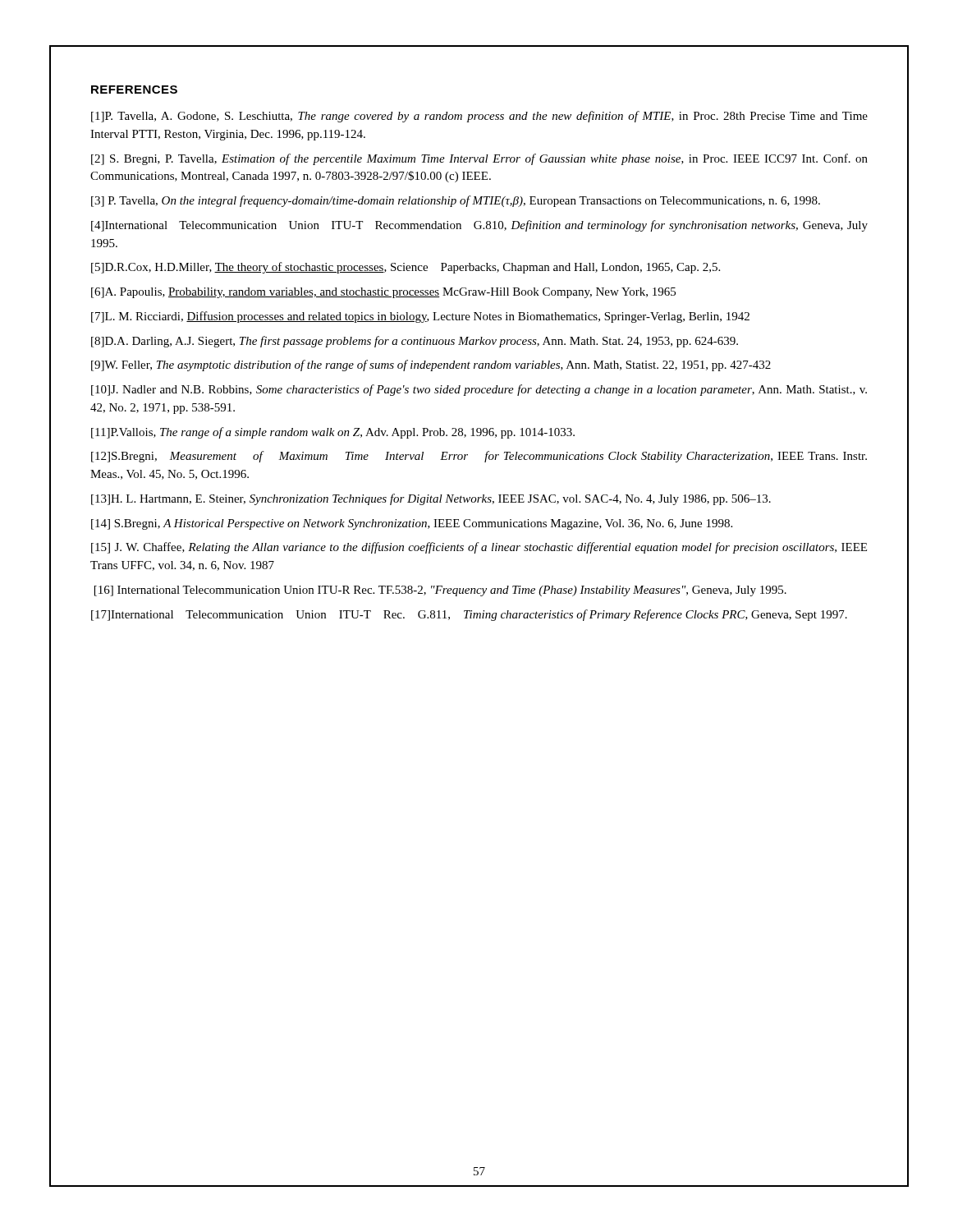
Task: Locate the list item with the text "[5]D.R.Cox, H.D.Miller, The"
Action: (x=406, y=267)
